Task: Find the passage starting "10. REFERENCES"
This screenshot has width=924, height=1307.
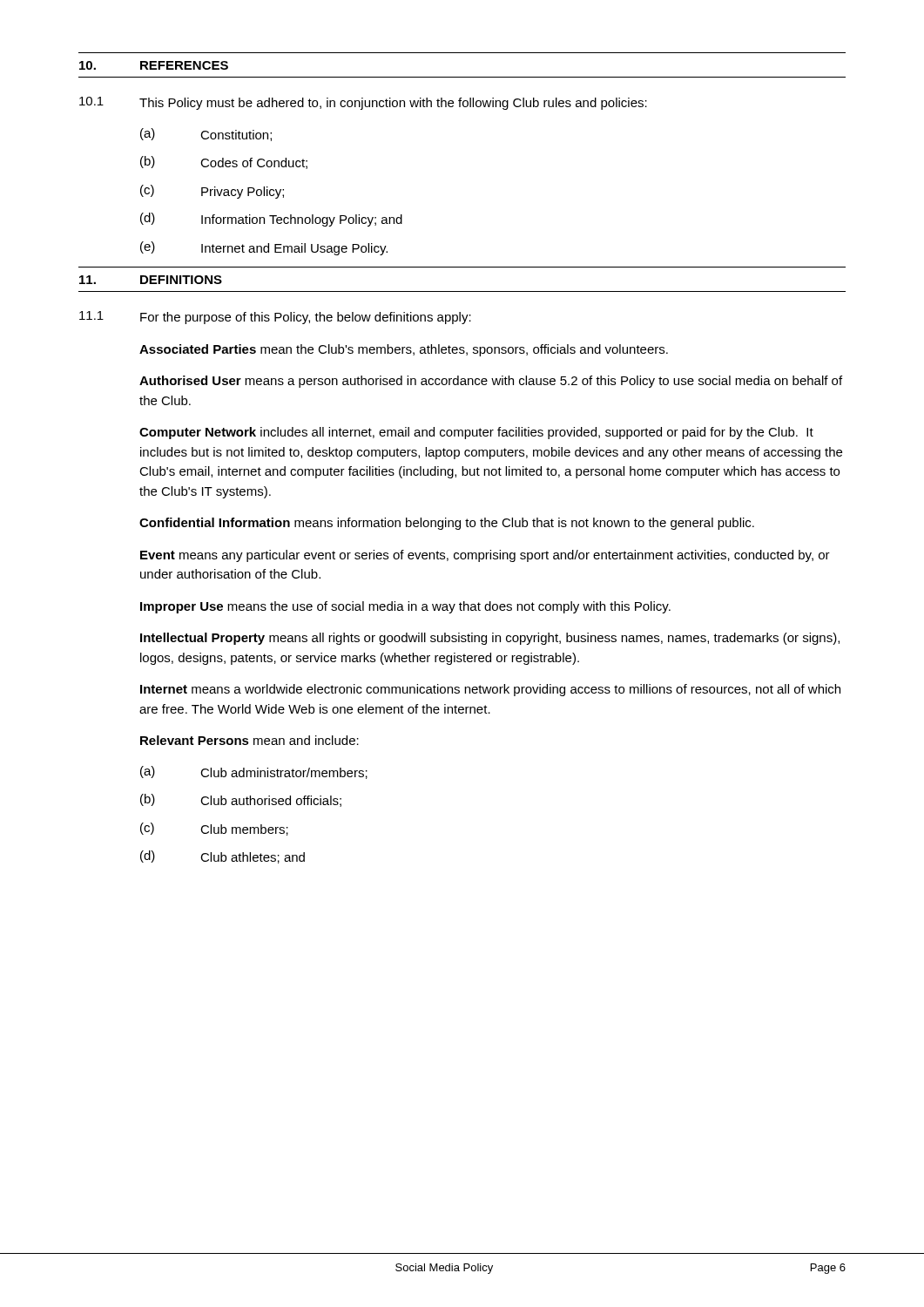Action: pyautogui.click(x=153, y=65)
